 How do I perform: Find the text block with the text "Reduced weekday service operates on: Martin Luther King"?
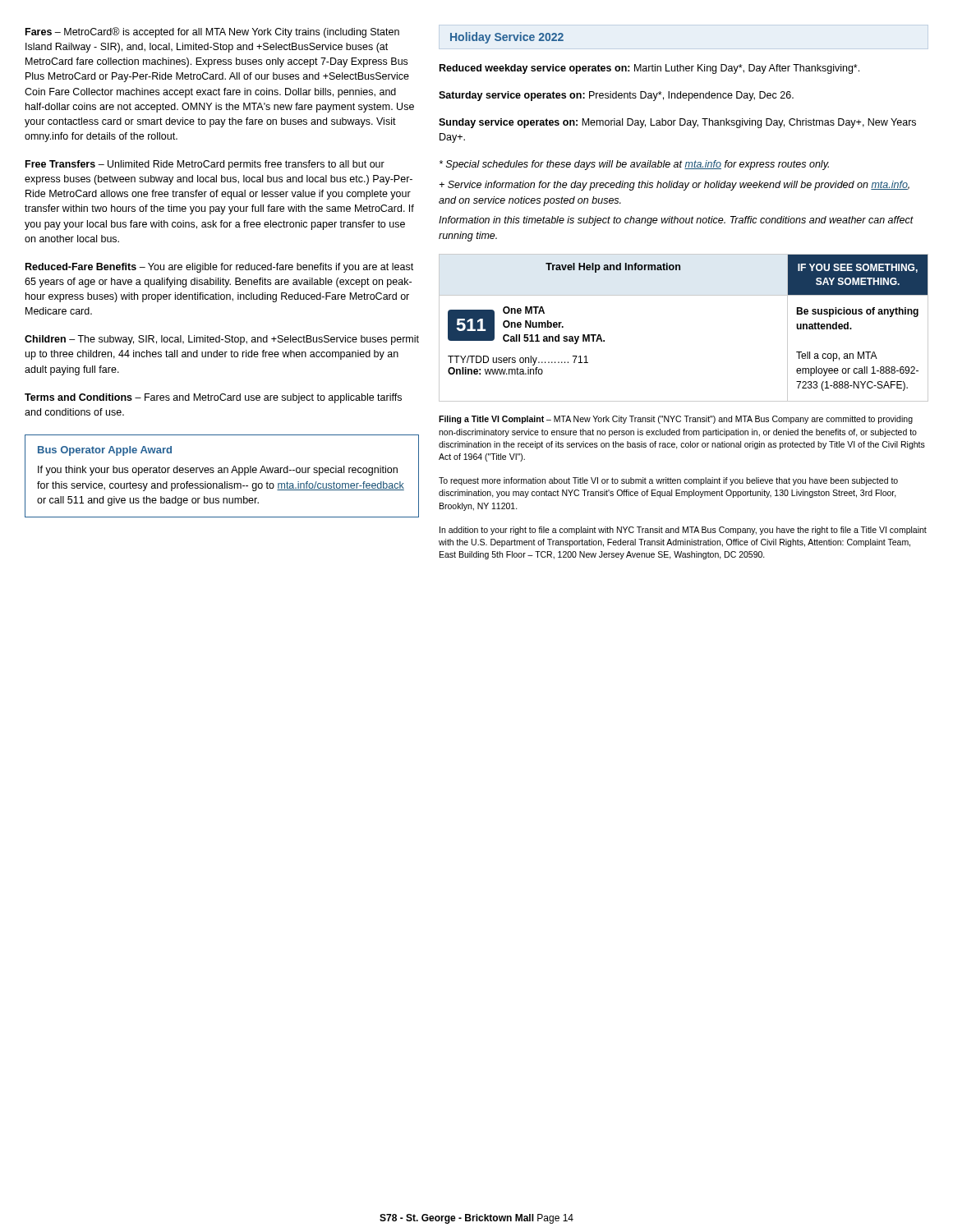coord(650,68)
